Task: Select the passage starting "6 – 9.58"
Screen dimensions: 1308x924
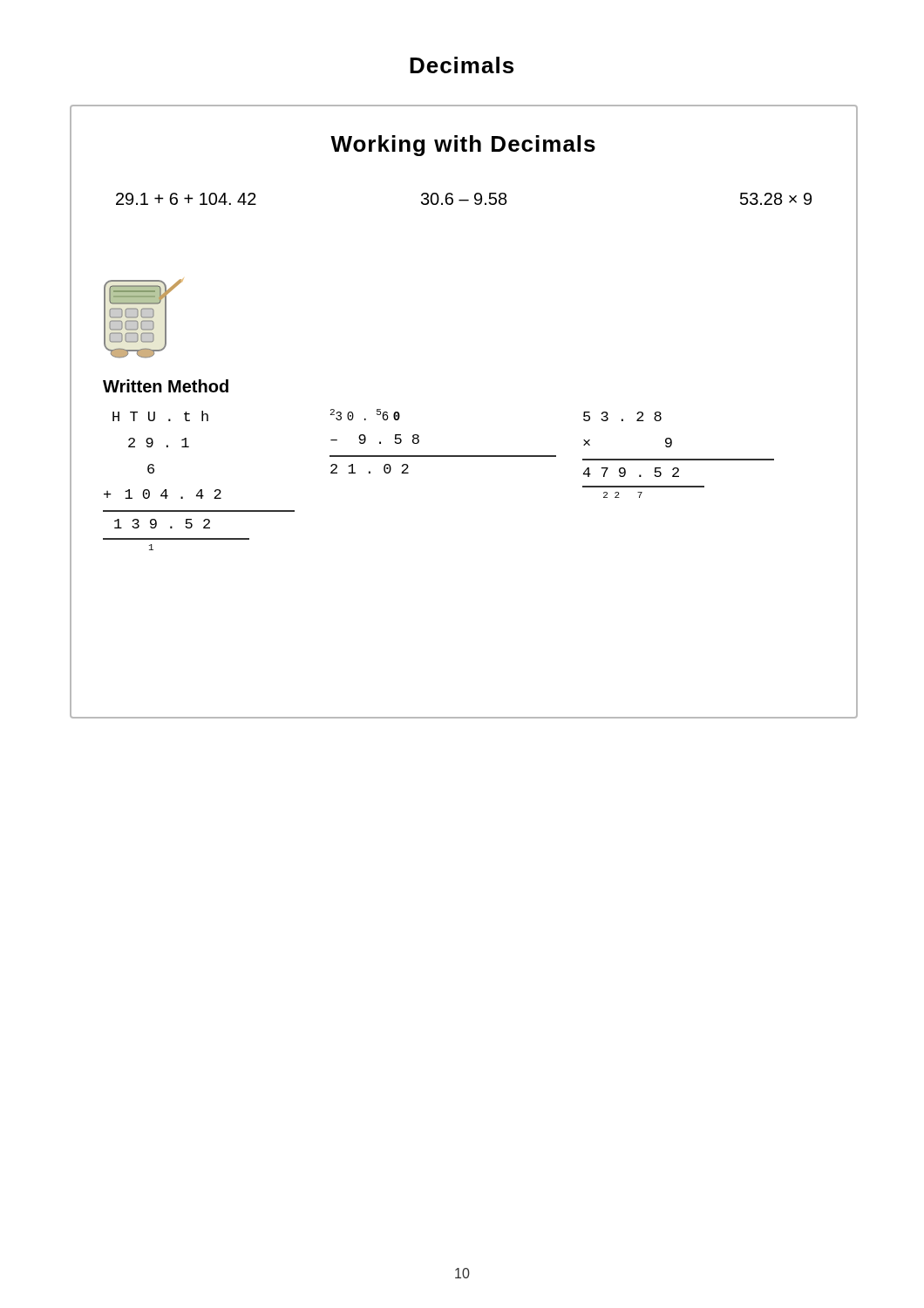Action: pyautogui.click(x=464, y=199)
